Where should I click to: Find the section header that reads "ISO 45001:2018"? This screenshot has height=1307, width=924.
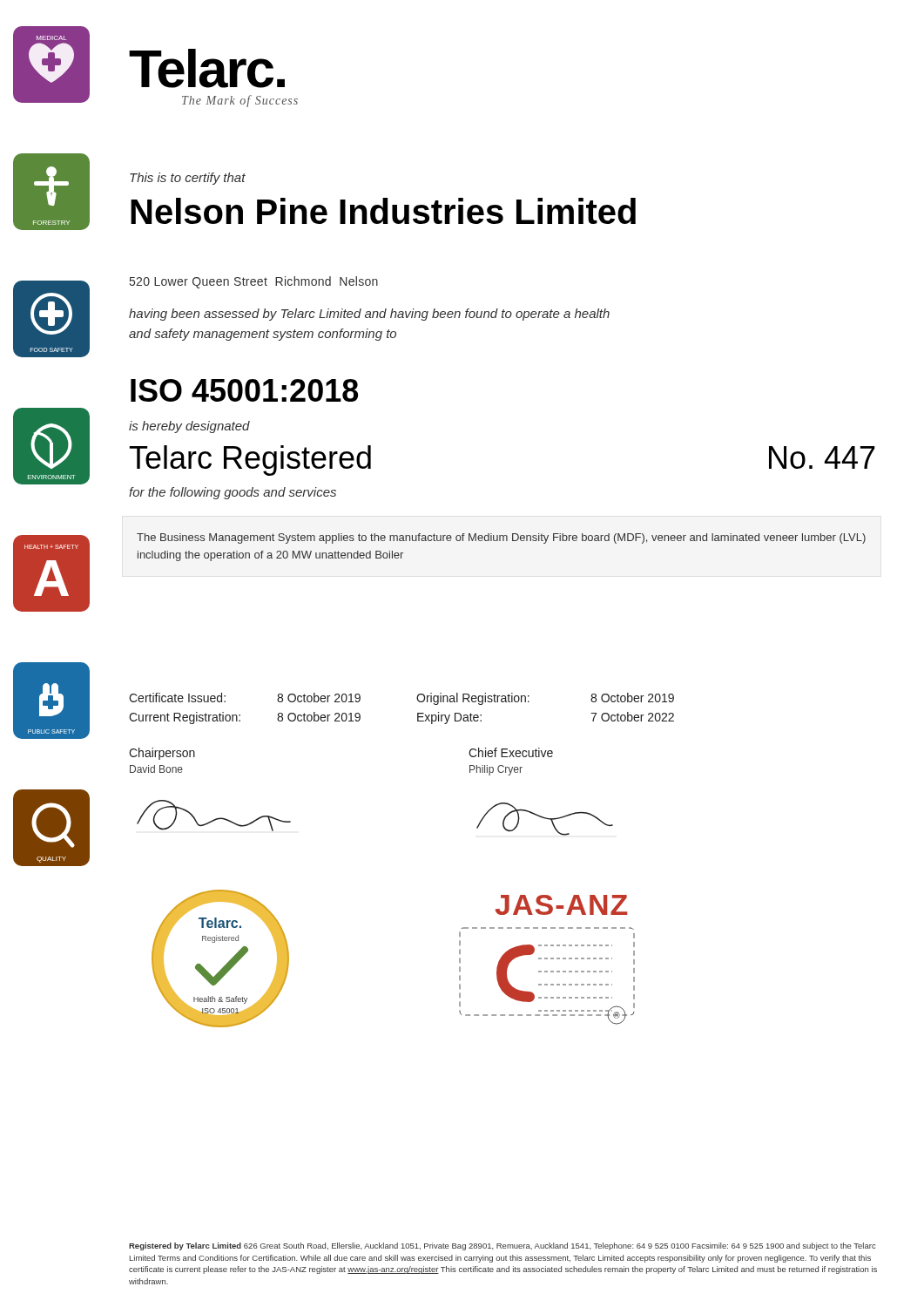pos(244,391)
